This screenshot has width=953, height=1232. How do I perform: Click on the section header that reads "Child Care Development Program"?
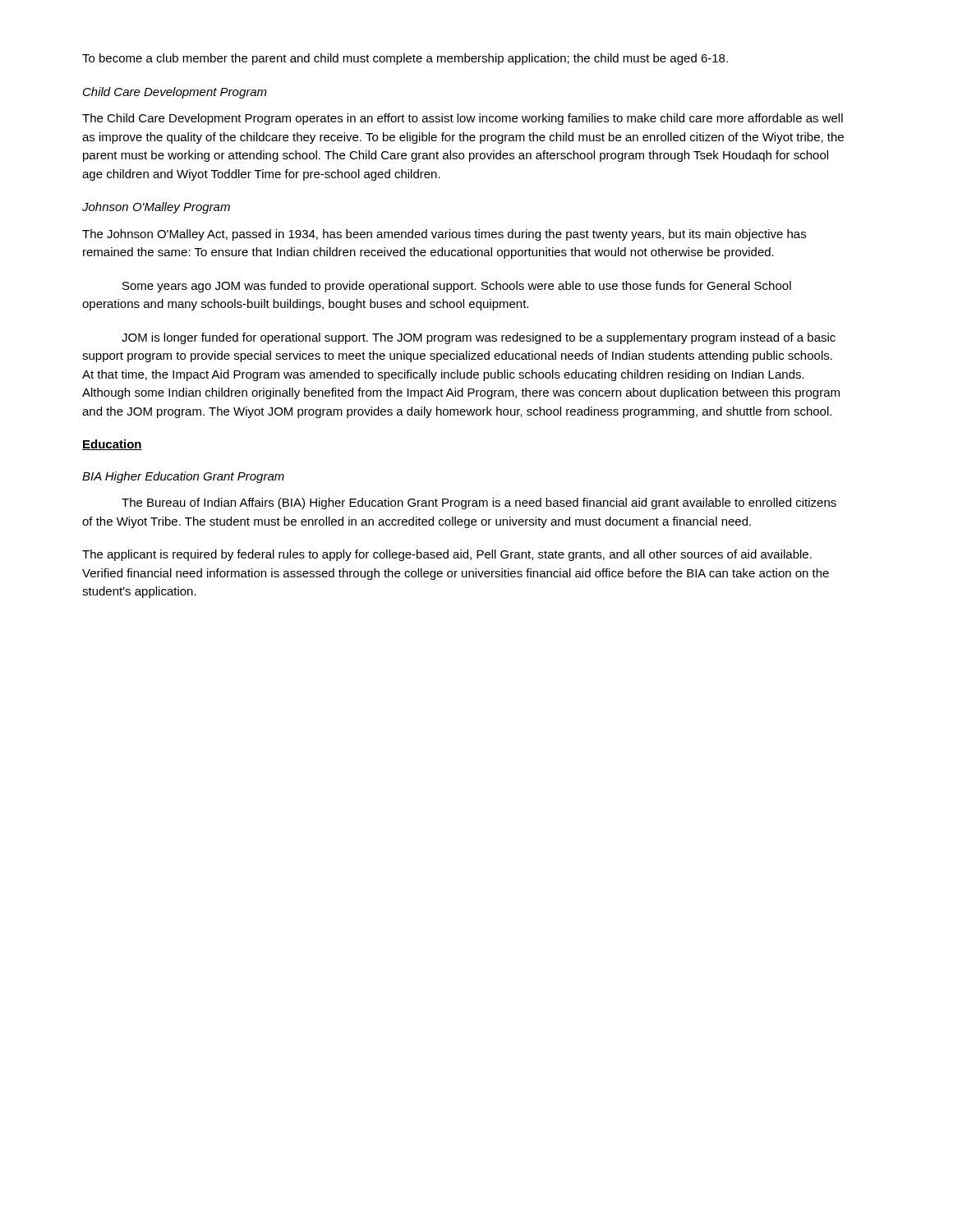(175, 91)
